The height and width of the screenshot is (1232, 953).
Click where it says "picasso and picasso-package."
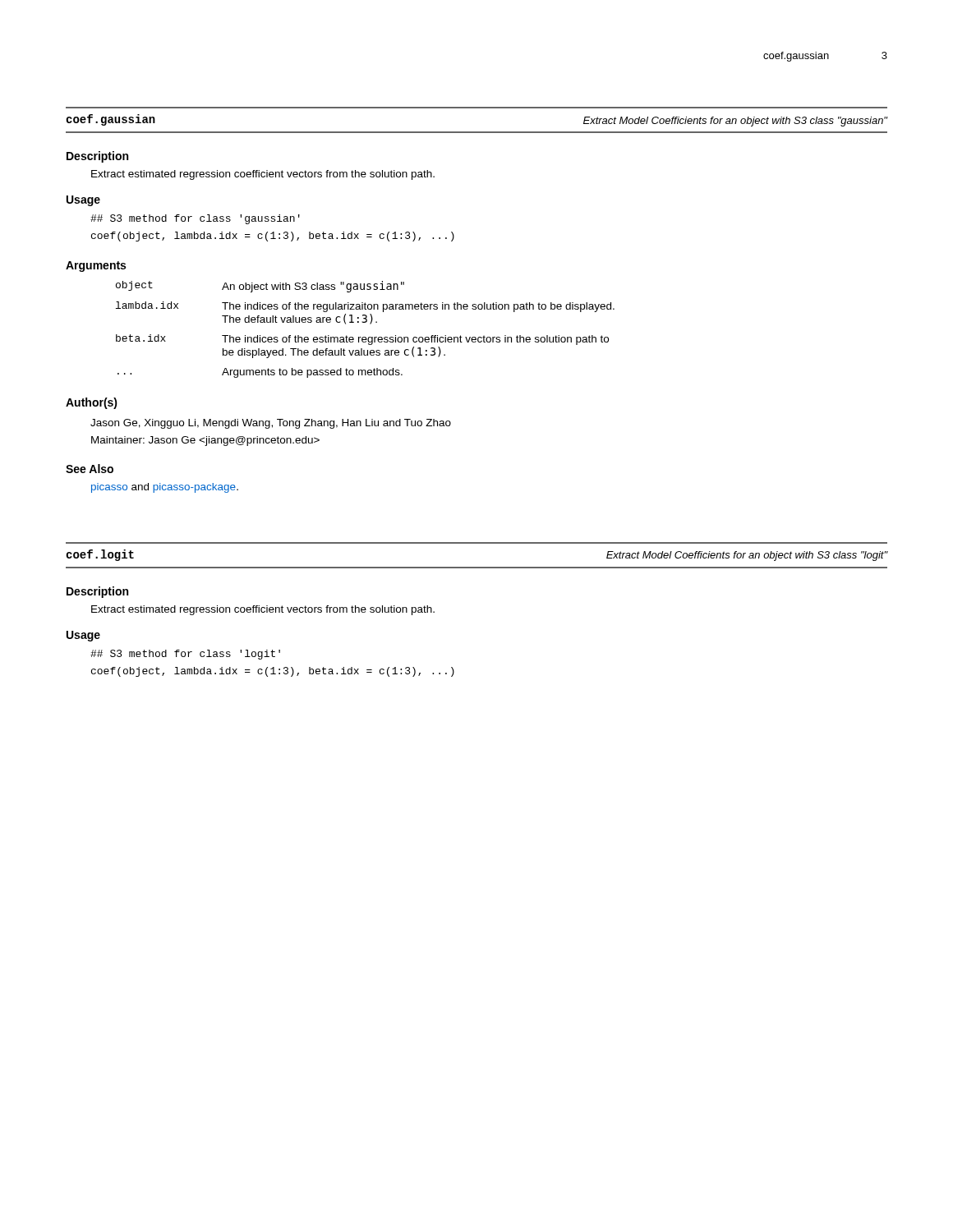(165, 487)
